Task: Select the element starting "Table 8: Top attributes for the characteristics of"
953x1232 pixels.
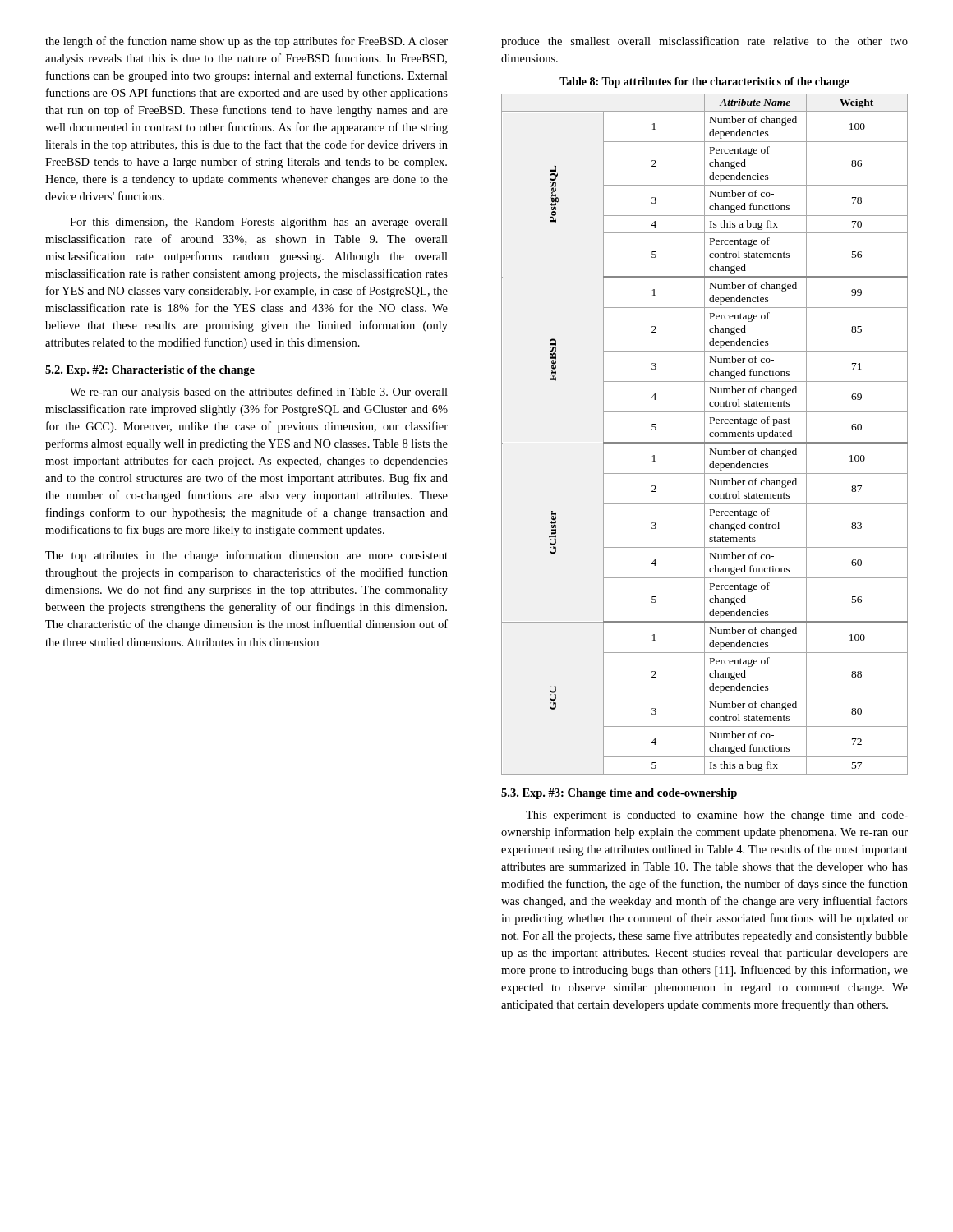Action: click(x=705, y=82)
